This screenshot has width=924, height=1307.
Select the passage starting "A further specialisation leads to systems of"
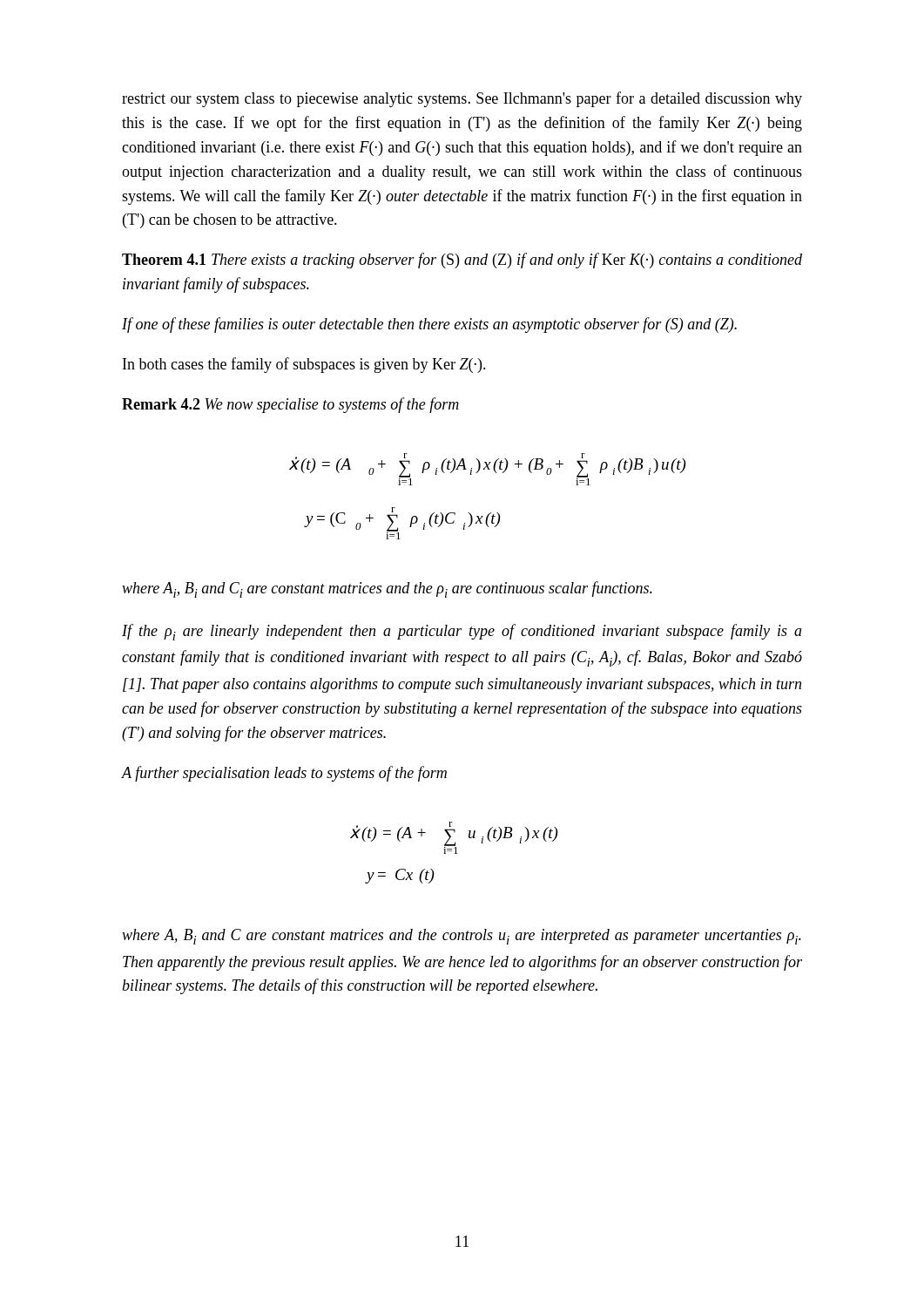coord(285,773)
